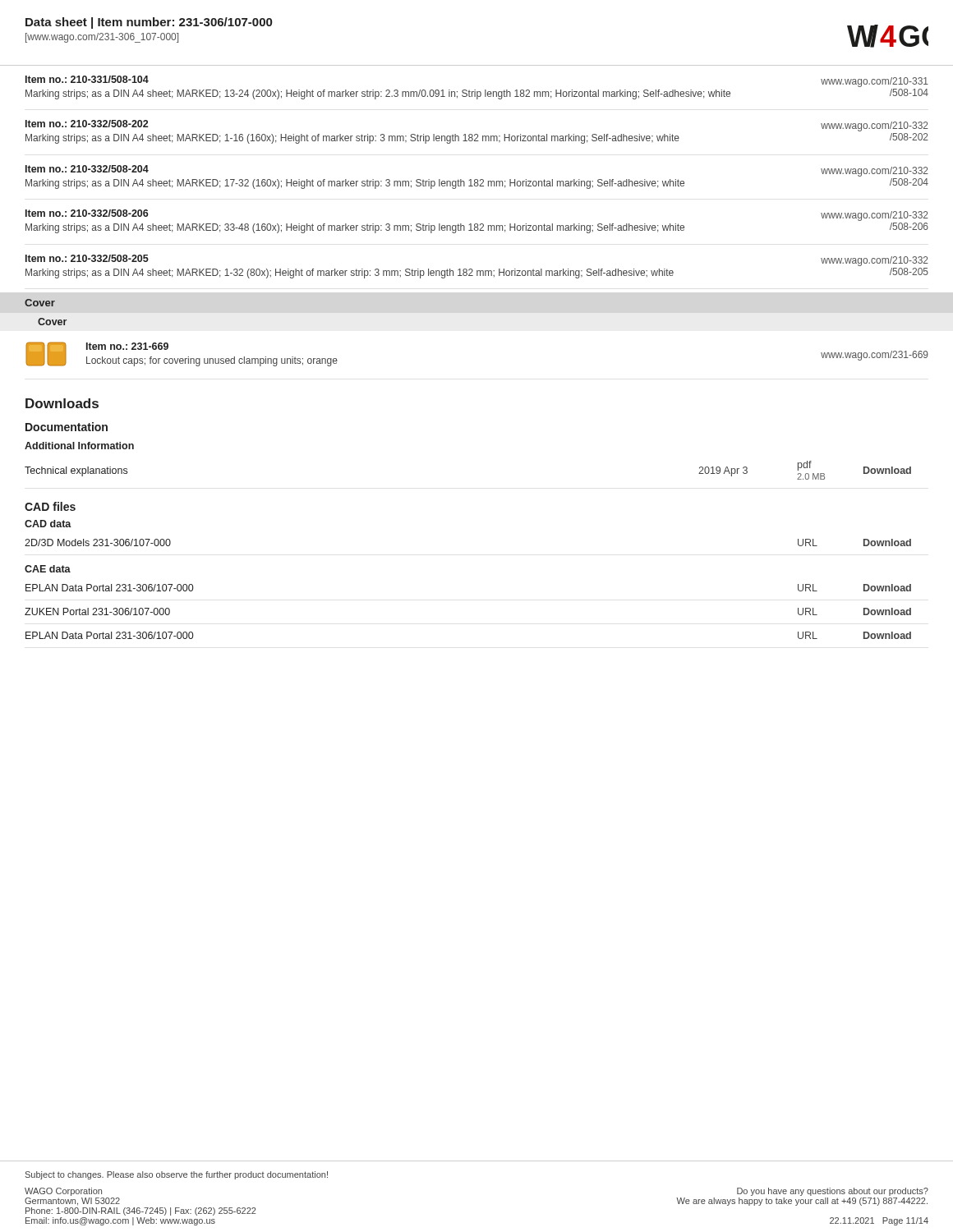Click on the text block with the text "Technical explanations 2019 Apr 3"
The width and height of the screenshot is (953, 1232).
tap(82, 470)
